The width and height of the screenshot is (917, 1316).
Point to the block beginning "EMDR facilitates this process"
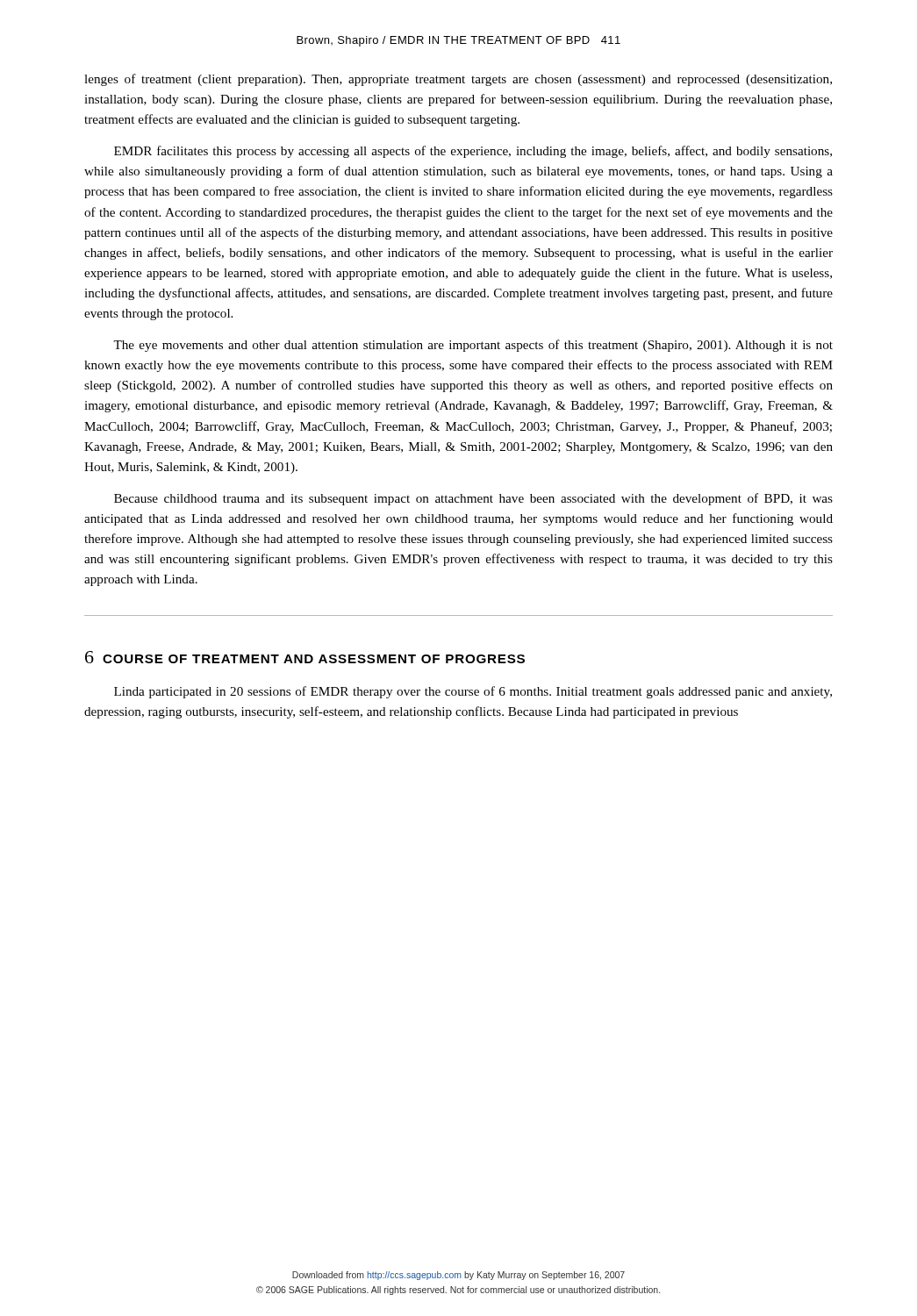coord(458,232)
